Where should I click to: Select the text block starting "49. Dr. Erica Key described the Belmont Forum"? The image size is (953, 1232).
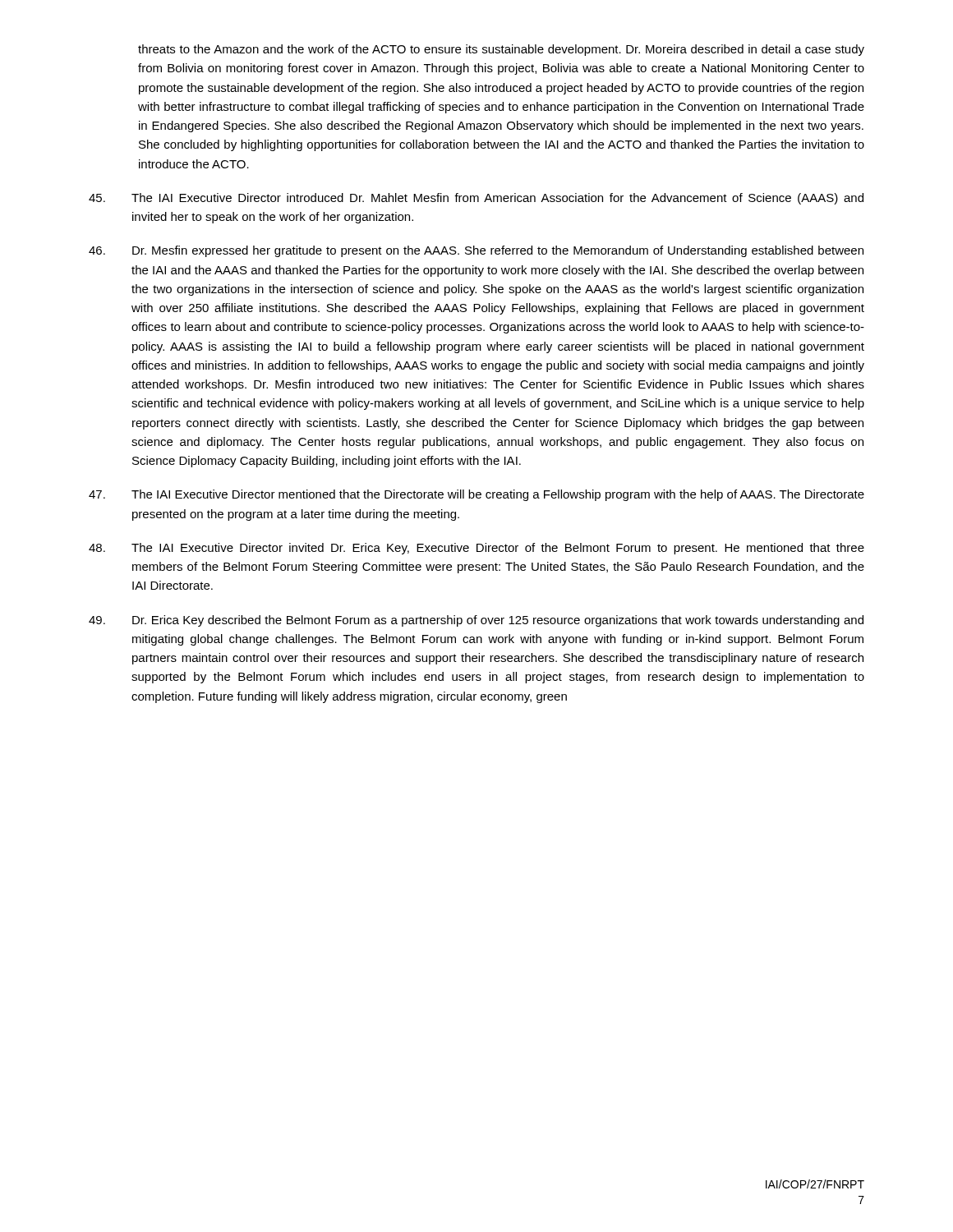pyautogui.click(x=476, y=658)
